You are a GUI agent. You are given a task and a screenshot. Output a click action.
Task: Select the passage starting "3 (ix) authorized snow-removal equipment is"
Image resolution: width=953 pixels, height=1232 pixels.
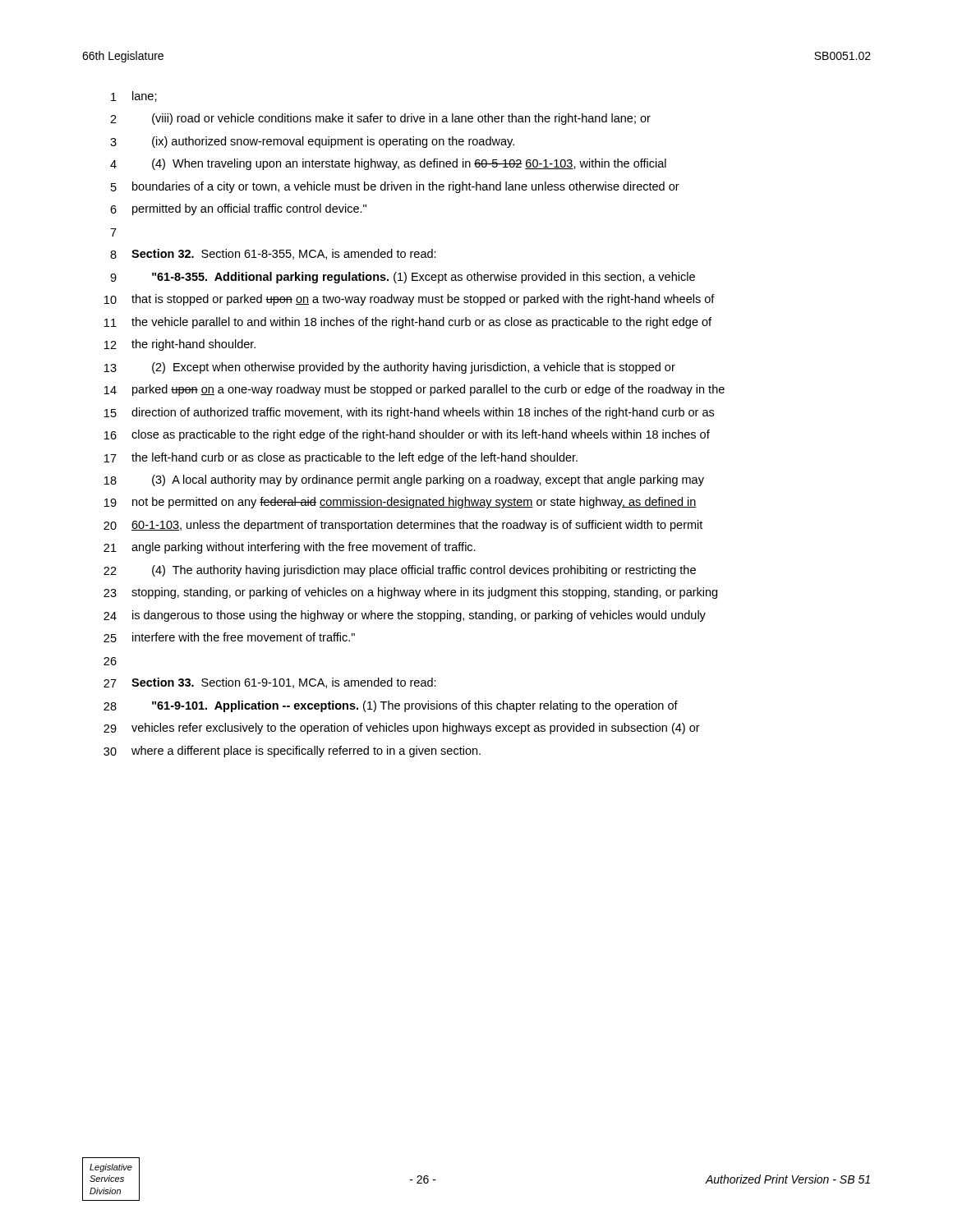click(x=476, y=142)
